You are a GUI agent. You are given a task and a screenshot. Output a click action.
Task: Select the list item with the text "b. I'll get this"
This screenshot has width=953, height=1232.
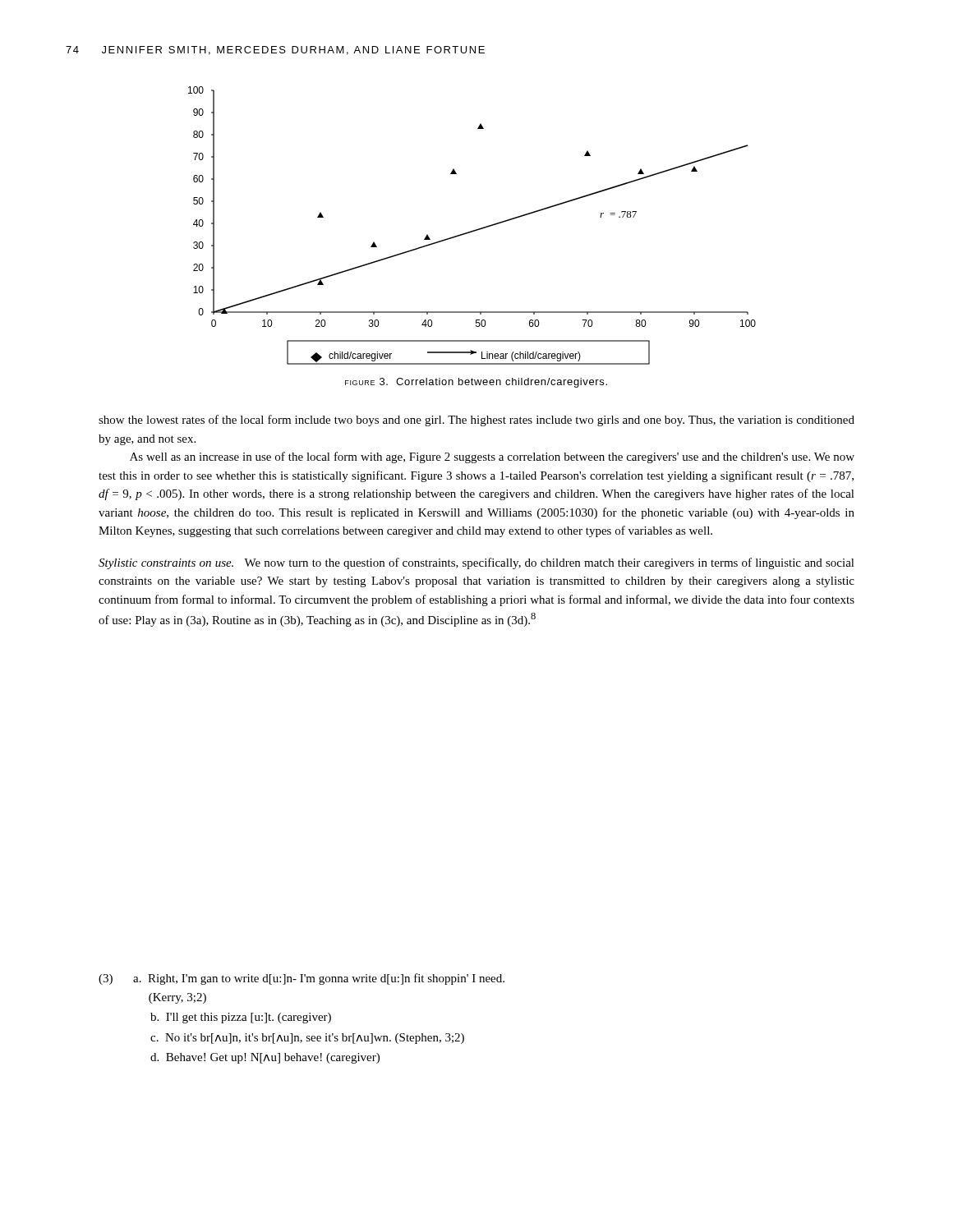(x=215, y=1017)
